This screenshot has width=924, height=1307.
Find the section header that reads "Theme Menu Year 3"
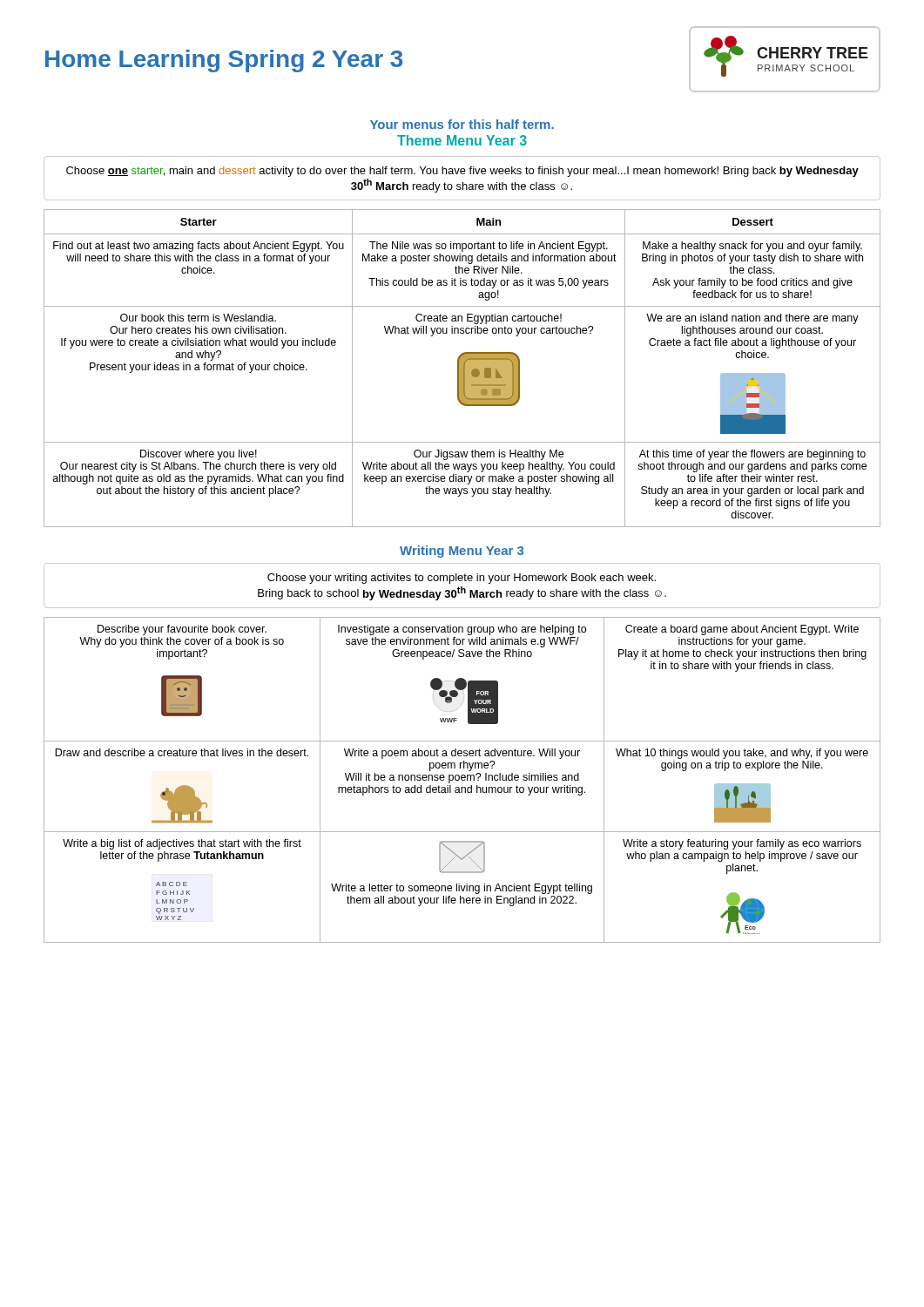(x=462, y=141)
